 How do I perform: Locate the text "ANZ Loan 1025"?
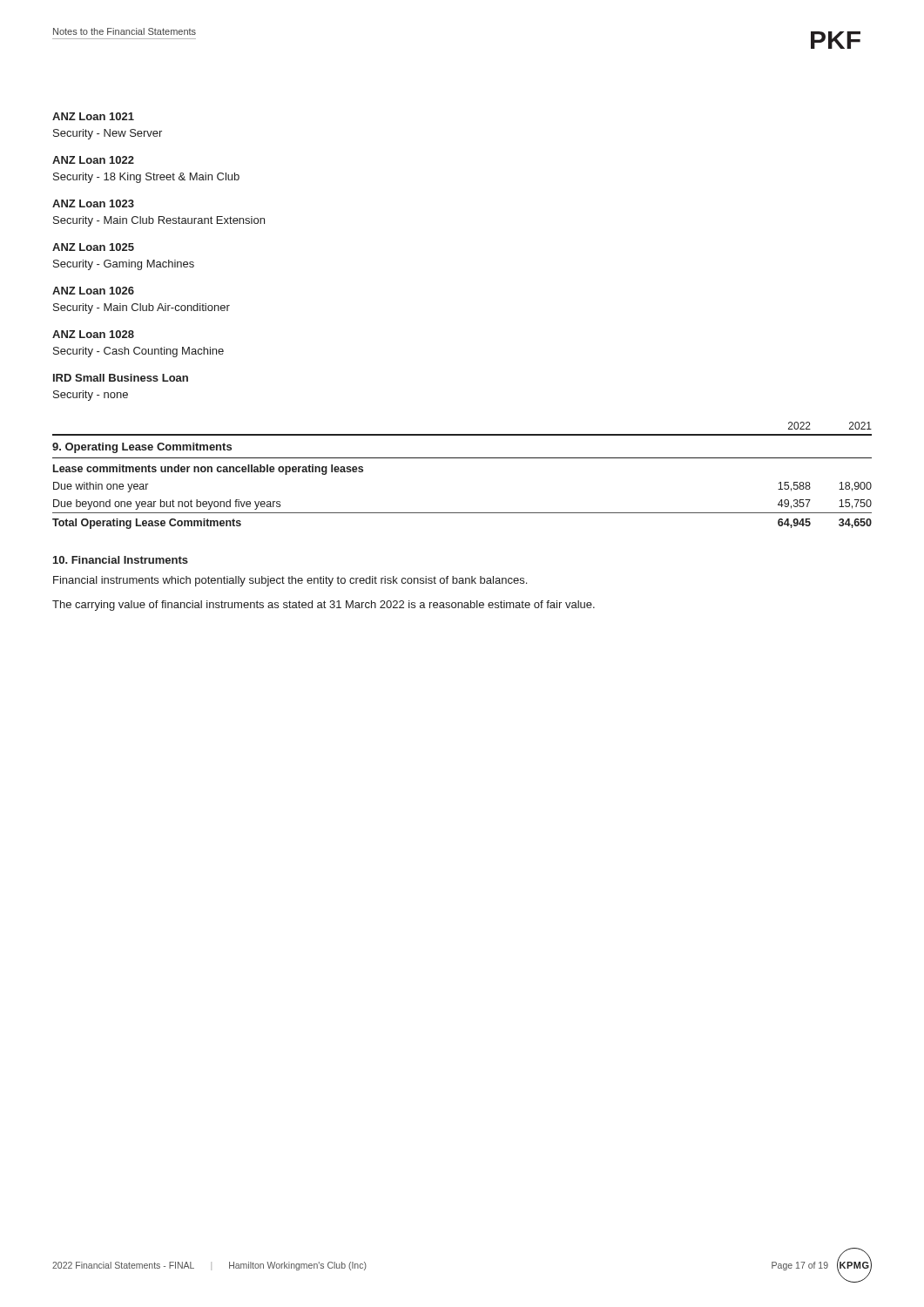(x=93, y=247)
